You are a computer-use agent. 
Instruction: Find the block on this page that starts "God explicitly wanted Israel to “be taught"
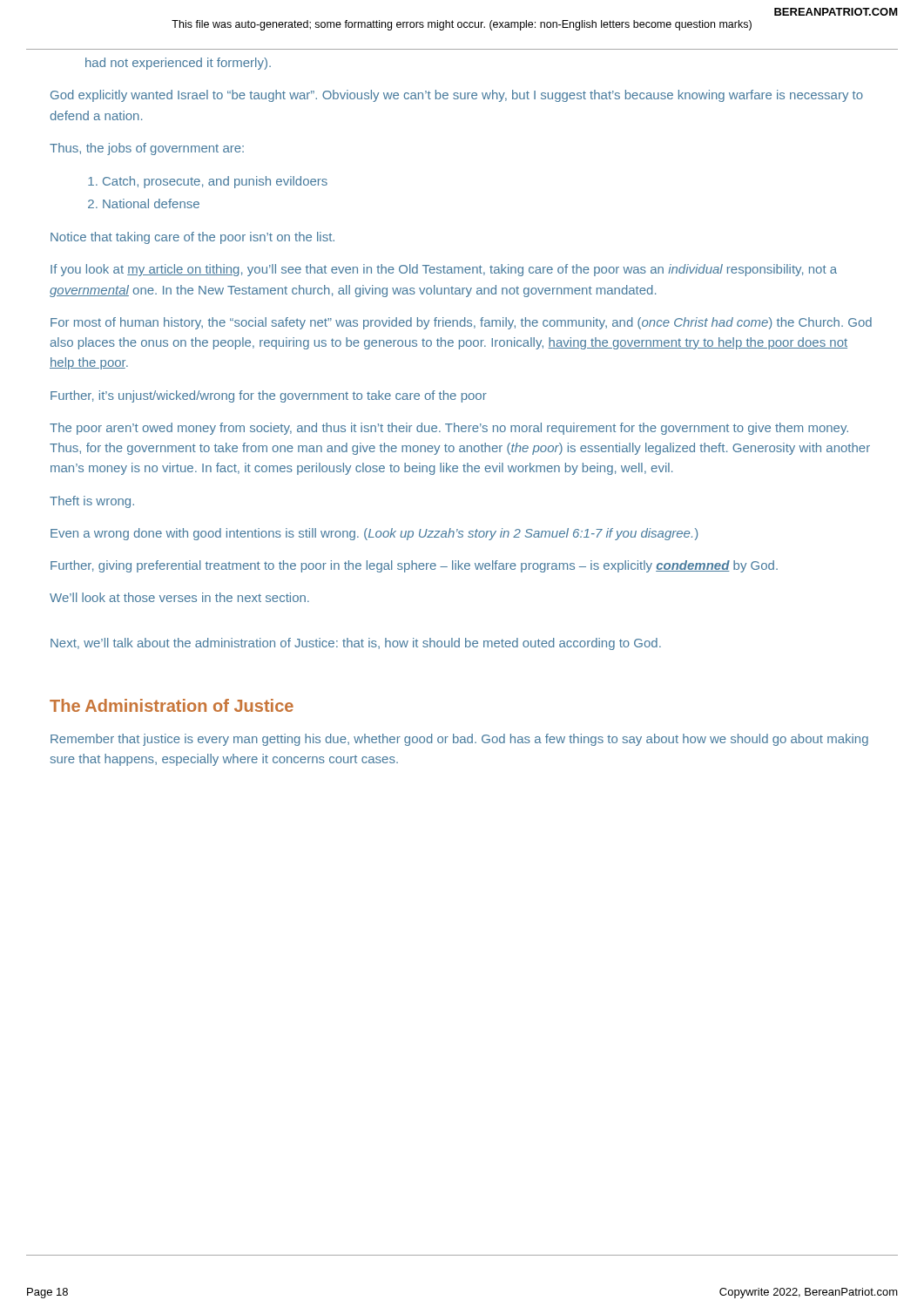(x=456, y=105)
